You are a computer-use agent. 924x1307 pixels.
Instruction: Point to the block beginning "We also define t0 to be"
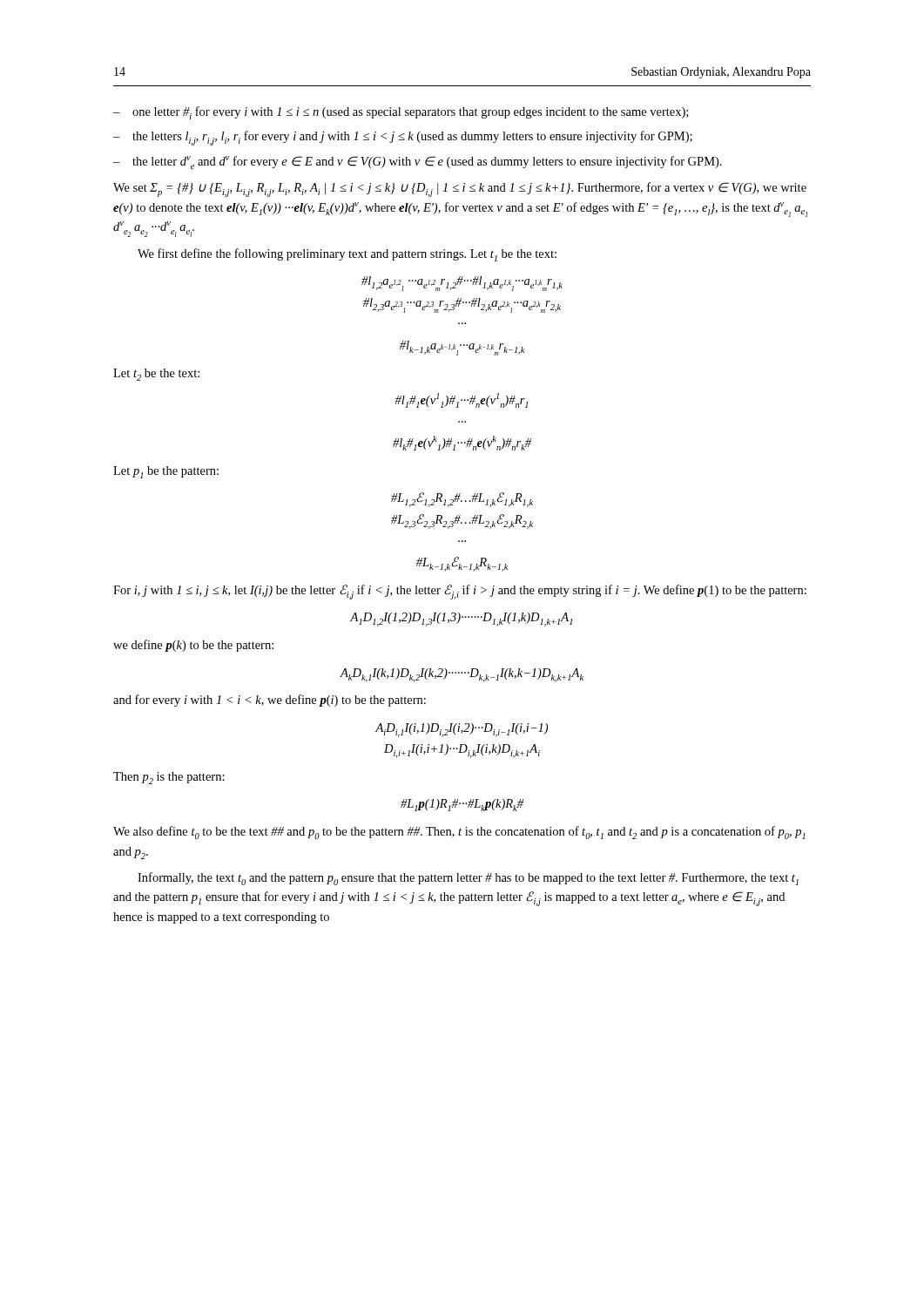460,842
